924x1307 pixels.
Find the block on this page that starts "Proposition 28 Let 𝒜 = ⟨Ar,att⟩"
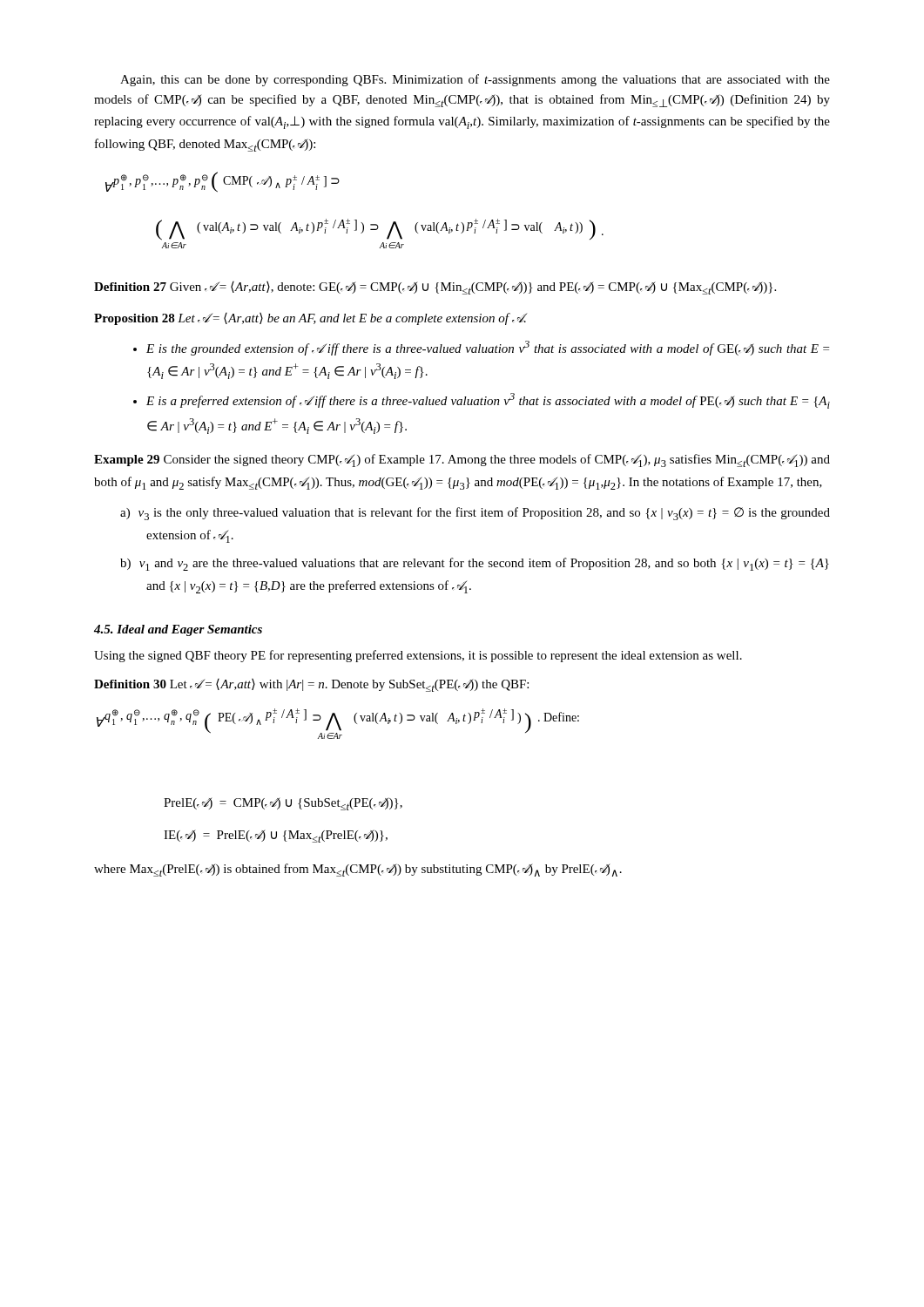click(462, 318)
